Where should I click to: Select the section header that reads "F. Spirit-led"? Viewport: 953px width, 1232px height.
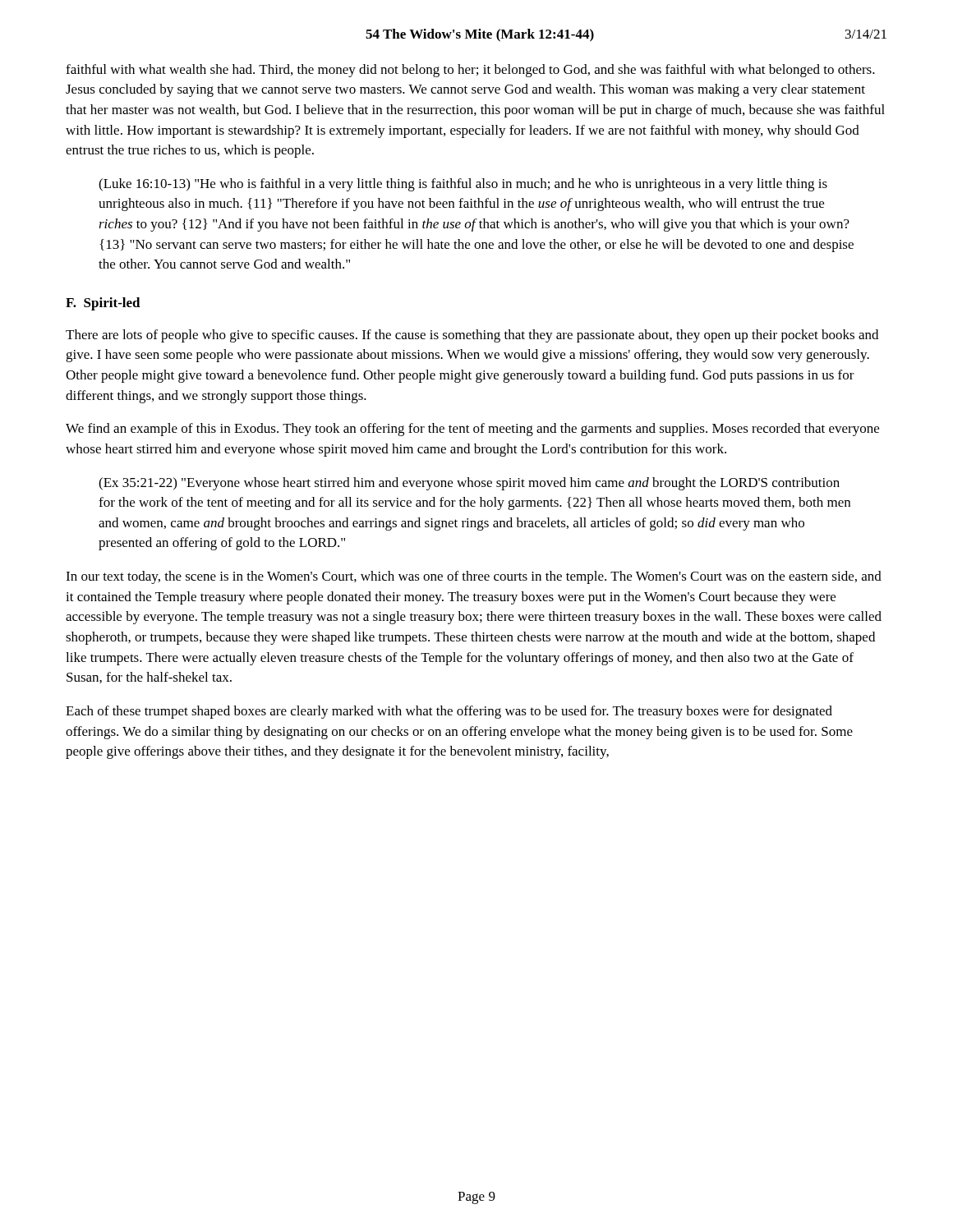pos(103,303)
